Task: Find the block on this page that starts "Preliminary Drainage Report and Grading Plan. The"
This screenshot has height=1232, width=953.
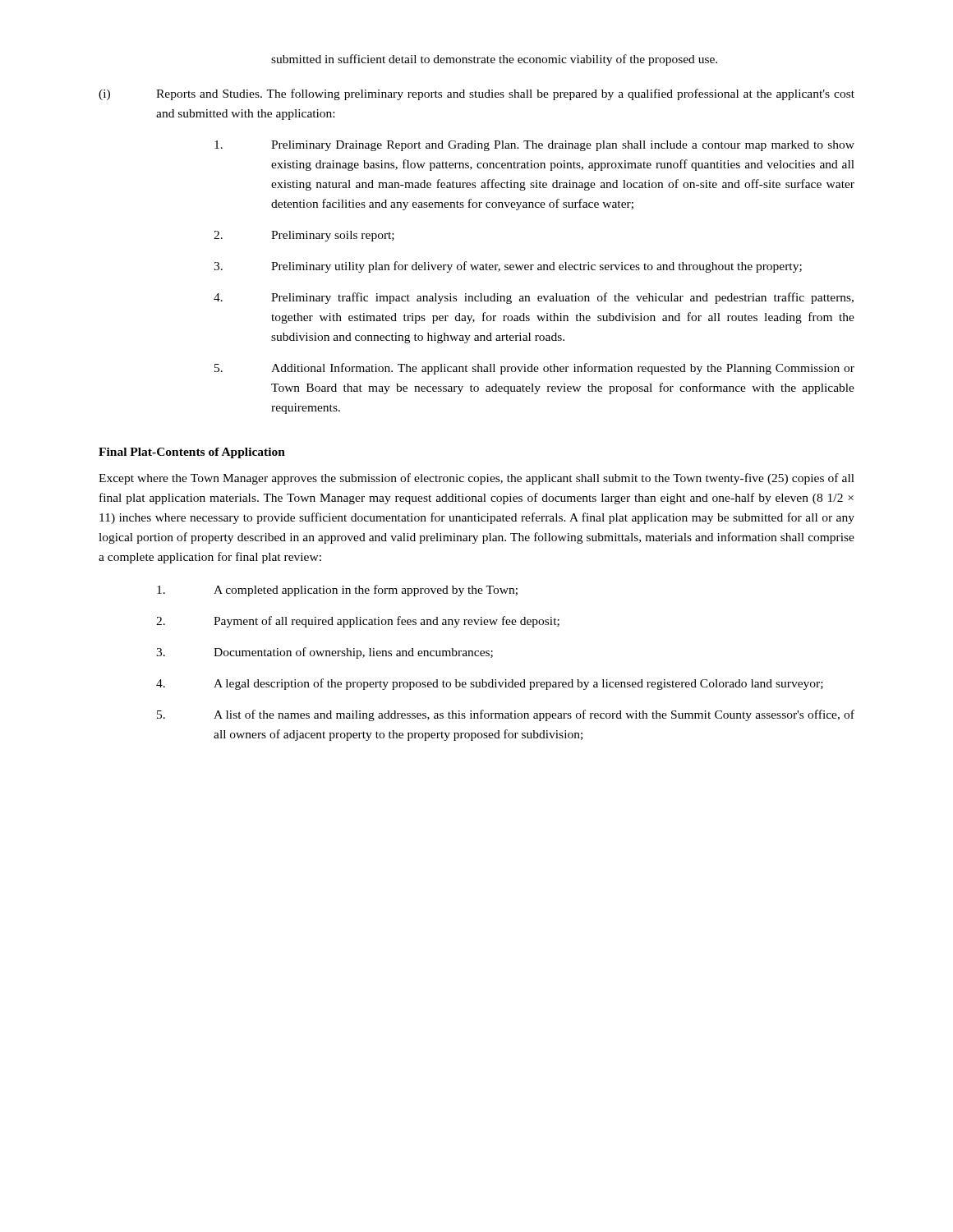Action: tap(534, 174)
